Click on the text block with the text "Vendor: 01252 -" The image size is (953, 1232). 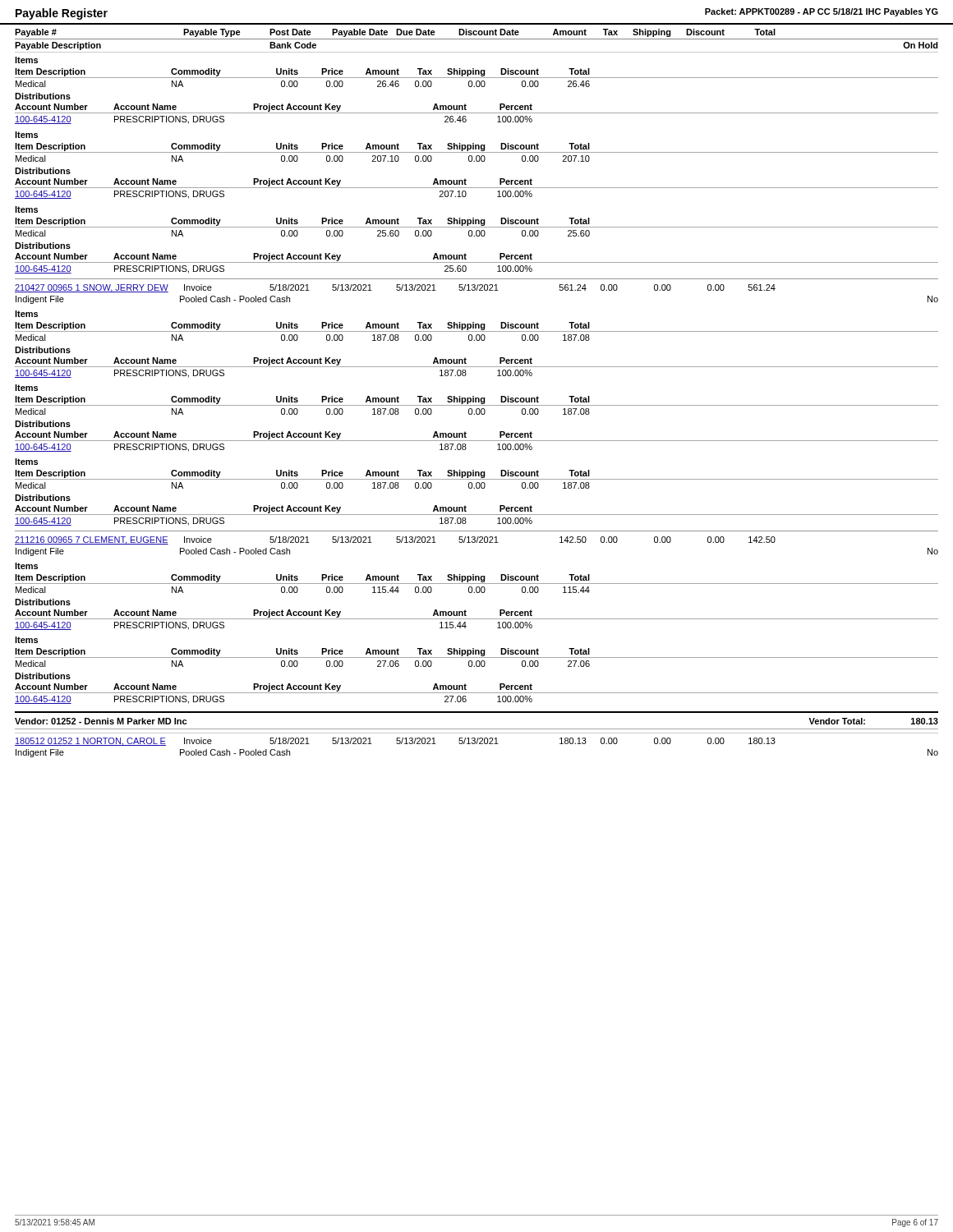click(x=476, y=721)
